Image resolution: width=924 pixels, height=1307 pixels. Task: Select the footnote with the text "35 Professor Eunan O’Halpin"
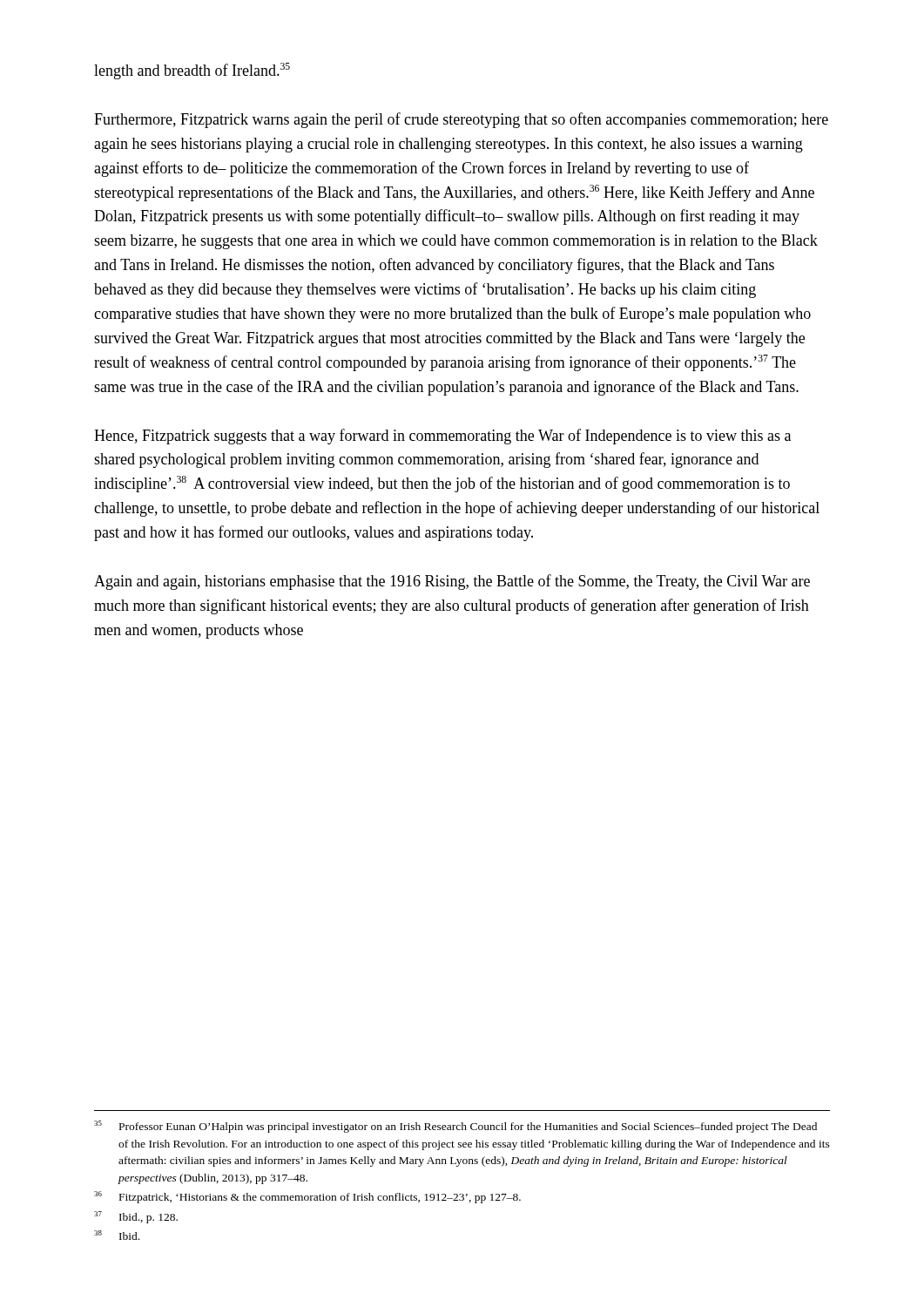click(x=462, y=1152)
